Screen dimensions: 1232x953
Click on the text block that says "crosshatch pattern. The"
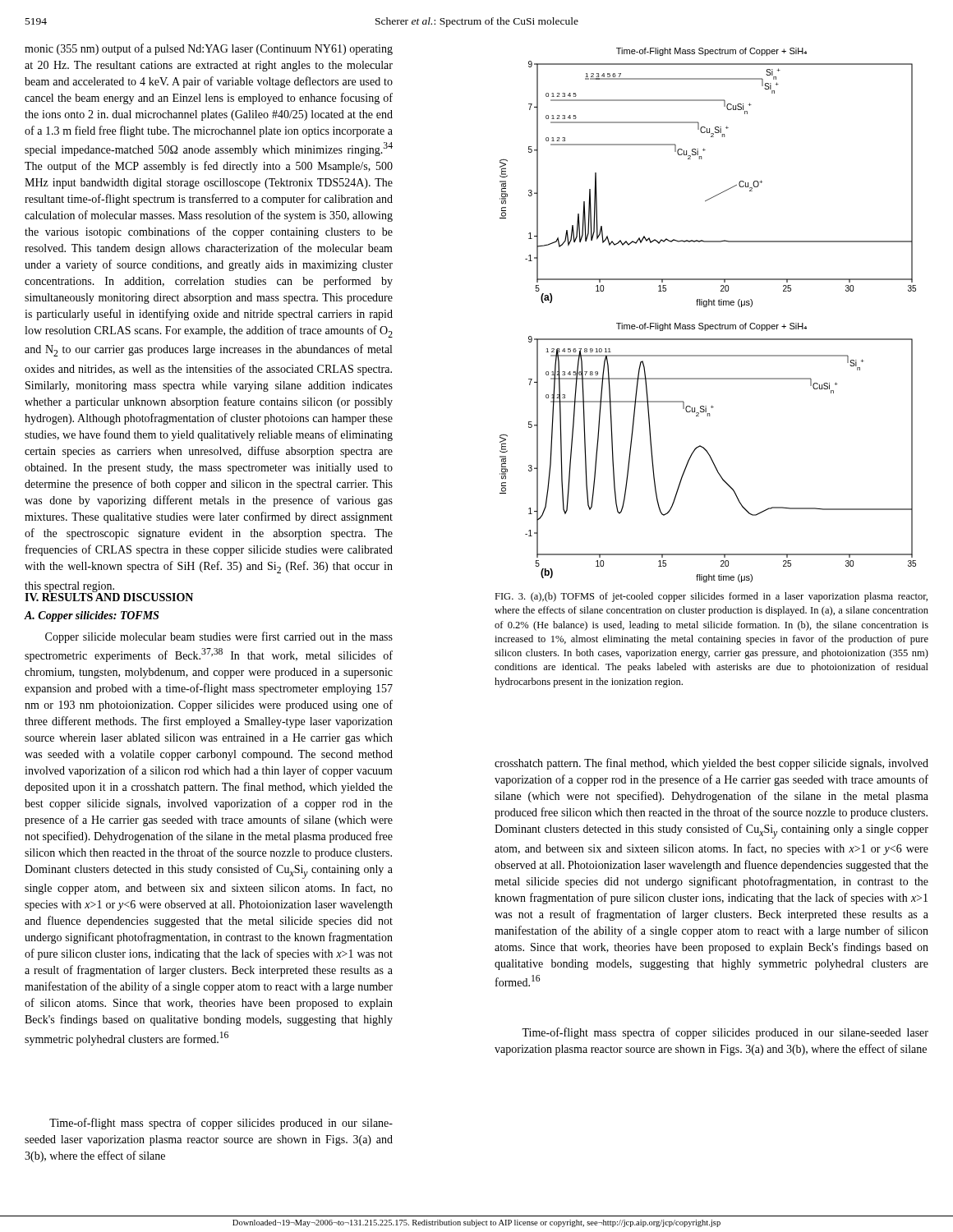coord(711,873)
